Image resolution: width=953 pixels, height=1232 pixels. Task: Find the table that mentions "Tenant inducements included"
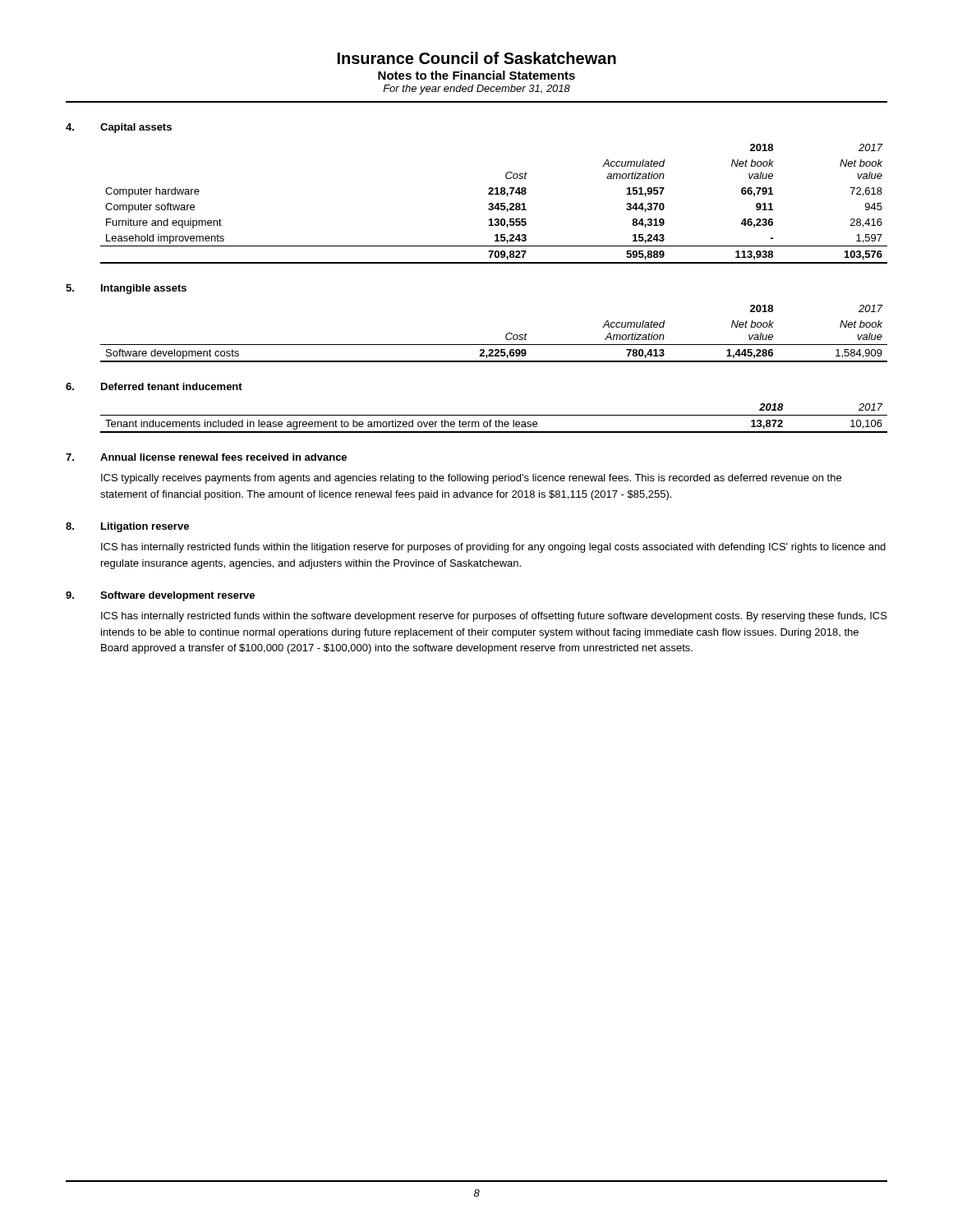(494, 416)
